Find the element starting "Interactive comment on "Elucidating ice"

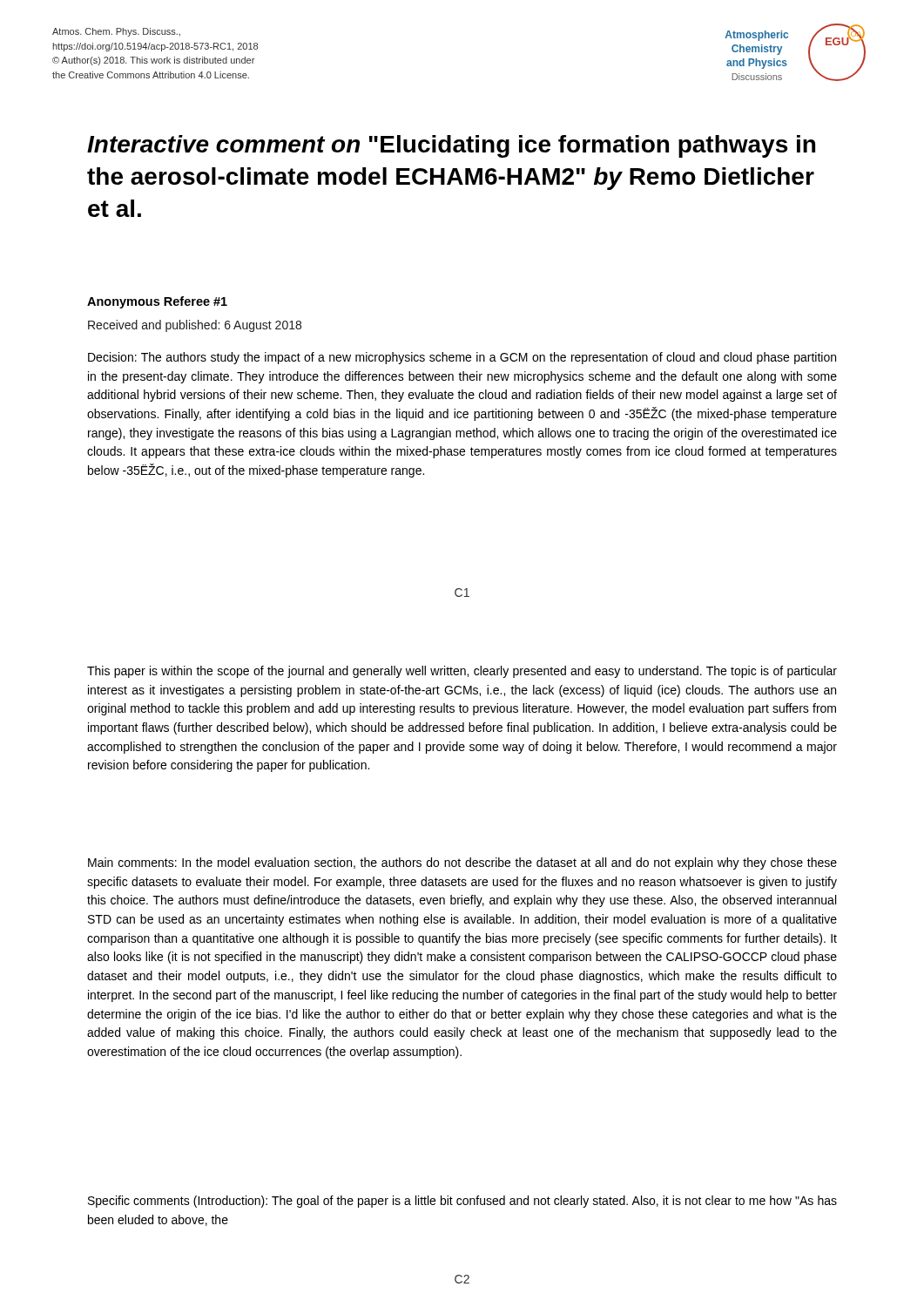click(452, 176)
